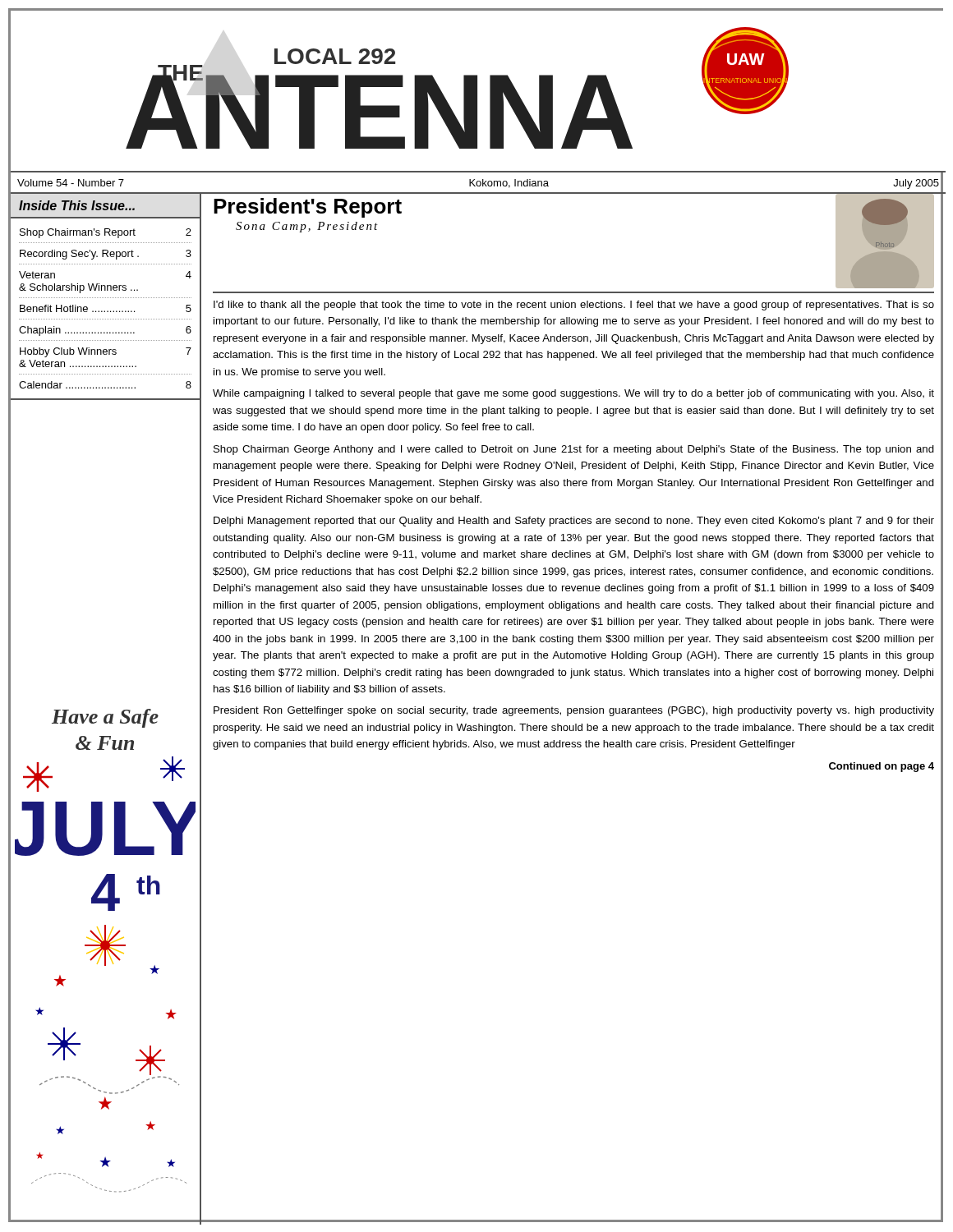The image size is (953, 1232).
Task: Click on the illustration
Action: coord(105,954)
